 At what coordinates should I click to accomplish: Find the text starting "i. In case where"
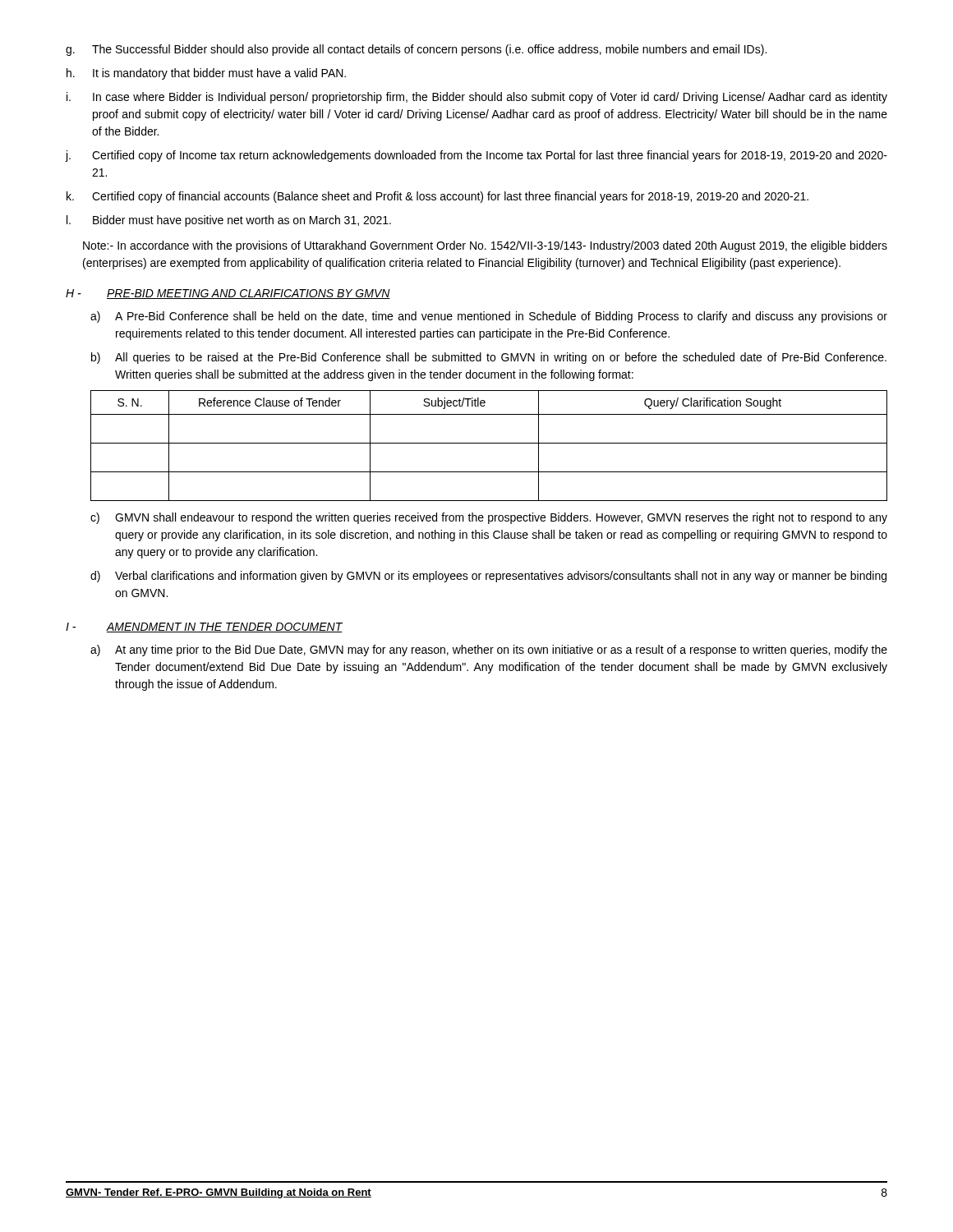(x=476, y=115)
